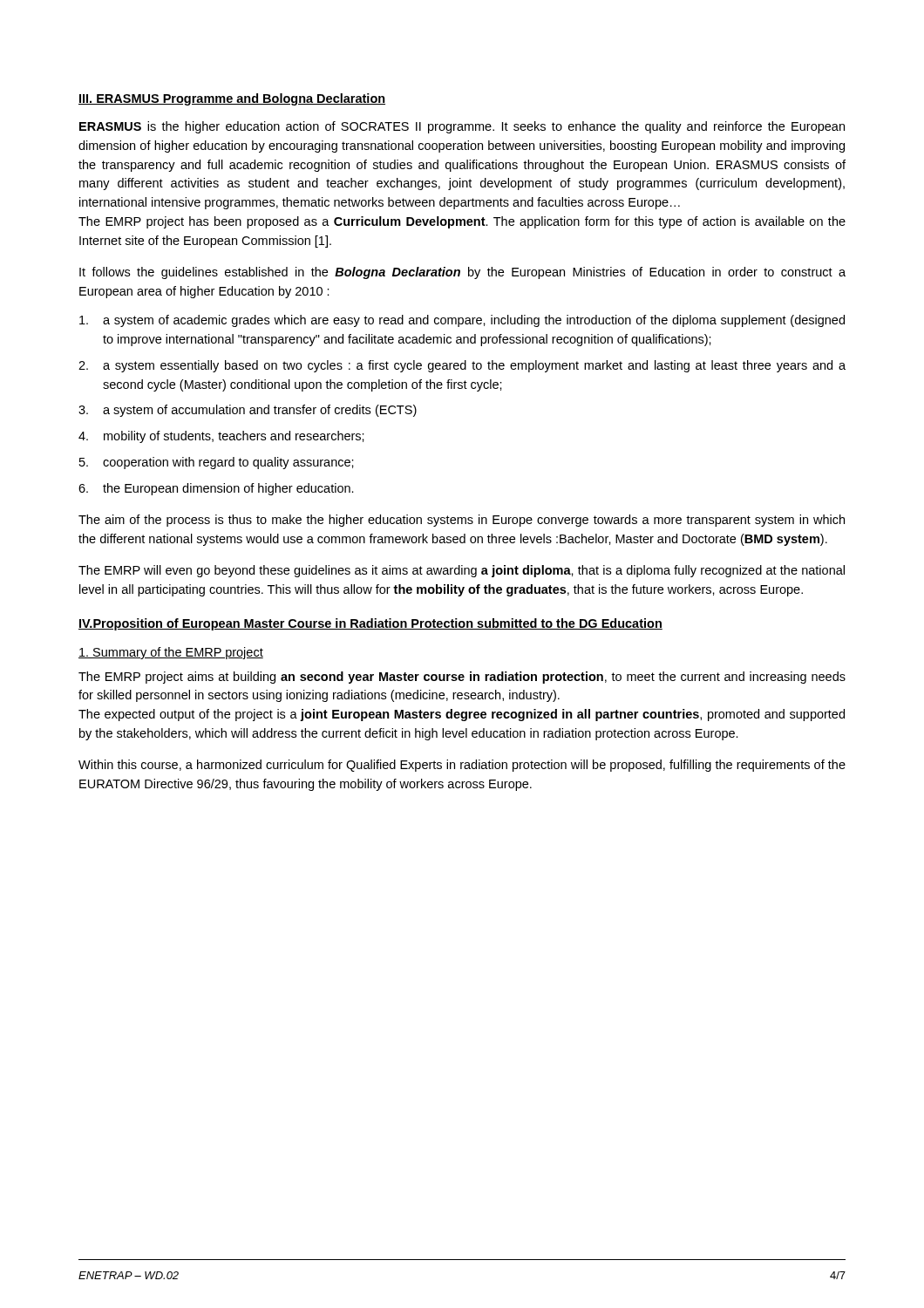Locate the region starting "The EMRP project aims at building an second"
Image resolution: width=924 pixels, height=1308 pixels.
(x=462, y=705)
